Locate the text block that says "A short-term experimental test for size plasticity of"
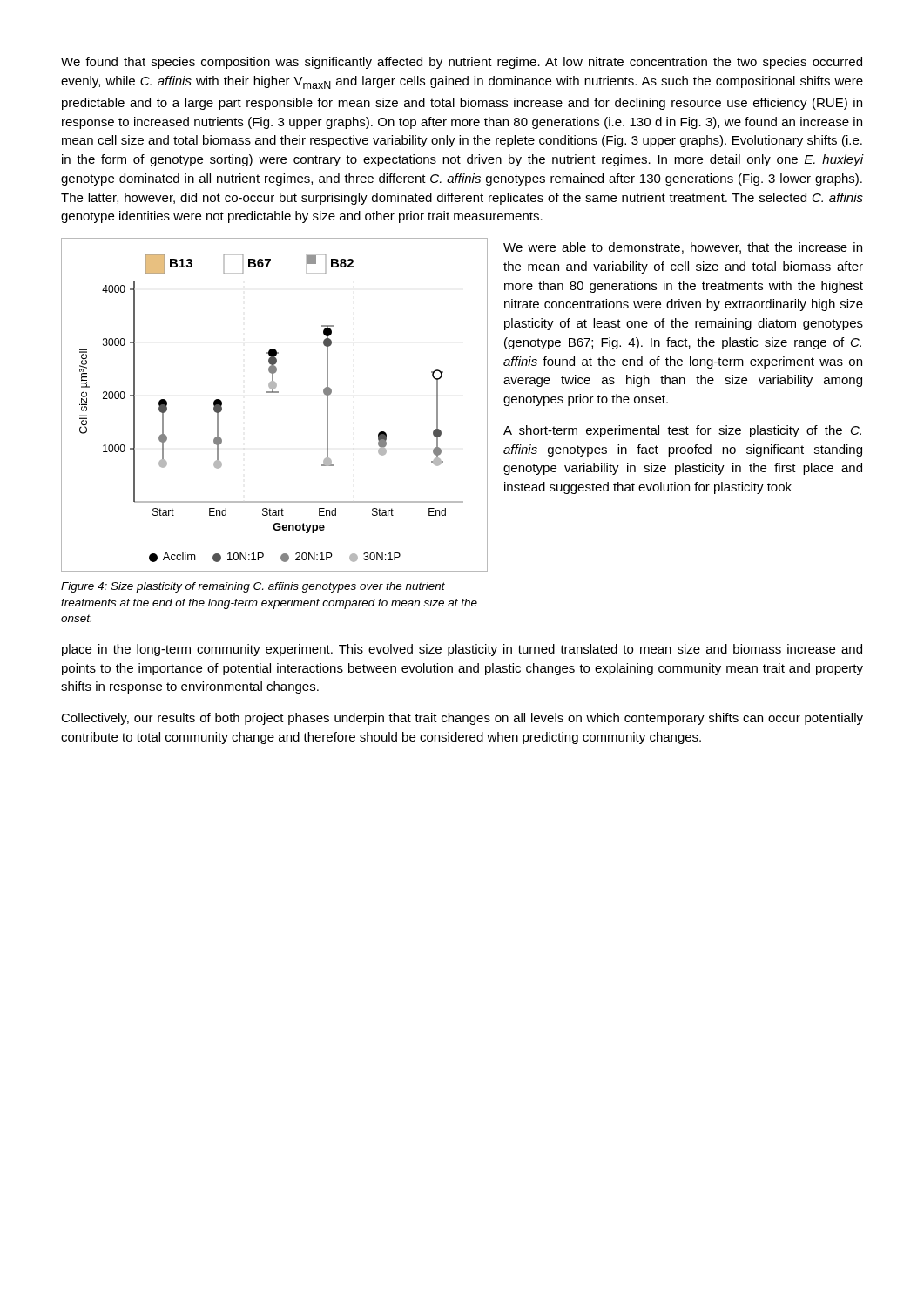This screenshot has height=1307, width=924. pos(683,458)
